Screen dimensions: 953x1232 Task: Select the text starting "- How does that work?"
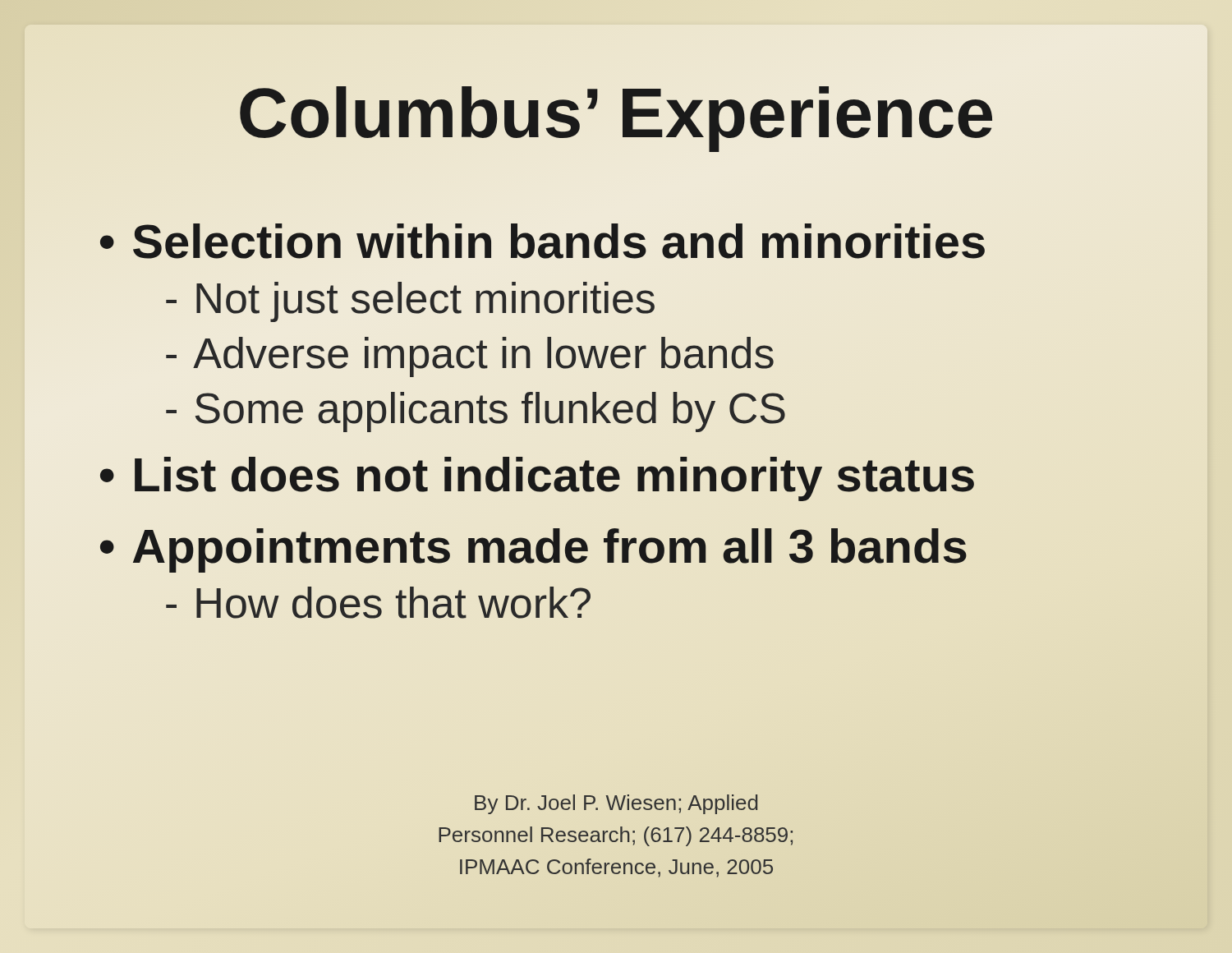pos(378,603)
